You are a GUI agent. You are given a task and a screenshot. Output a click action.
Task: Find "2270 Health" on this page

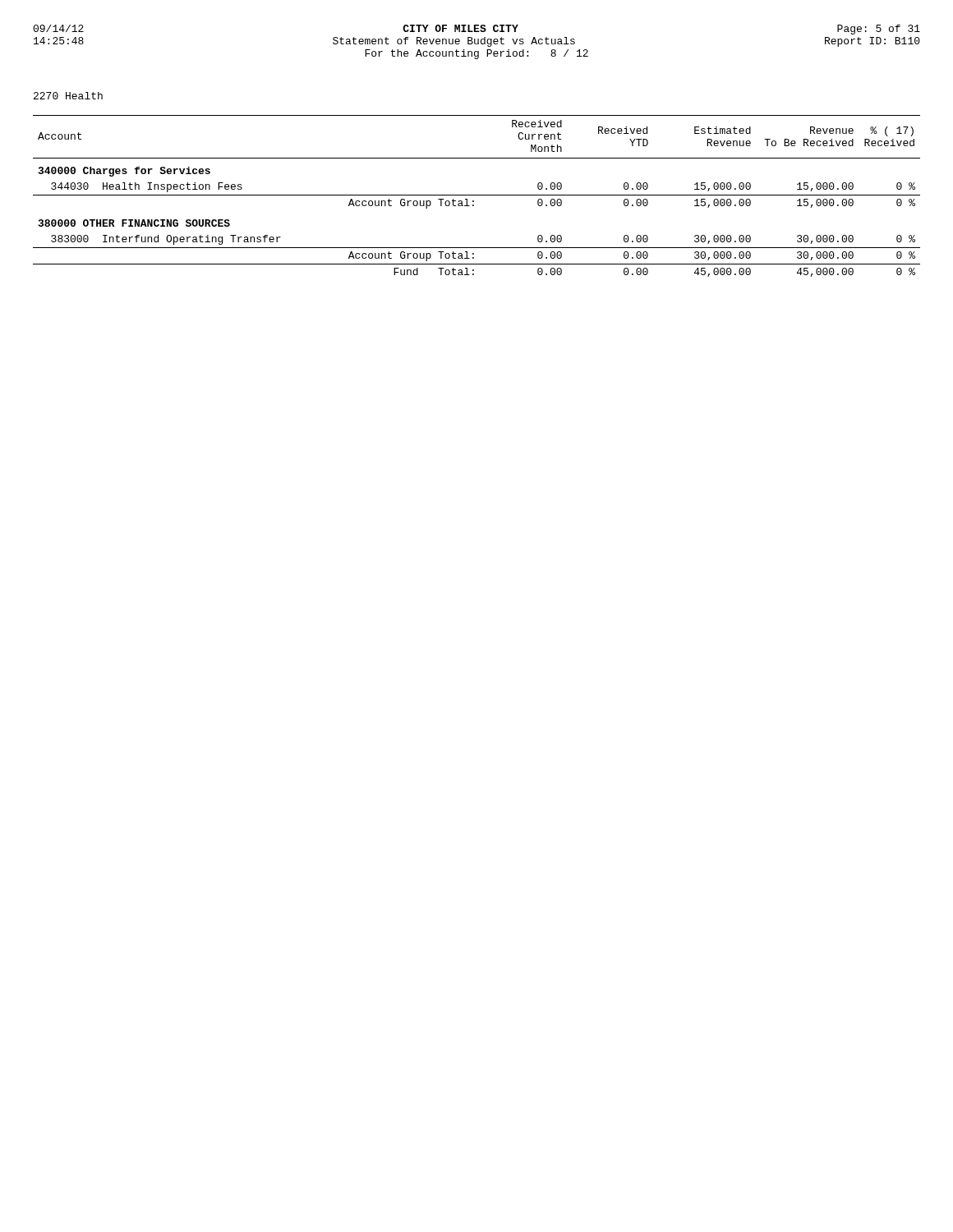(x=68, y=96)
